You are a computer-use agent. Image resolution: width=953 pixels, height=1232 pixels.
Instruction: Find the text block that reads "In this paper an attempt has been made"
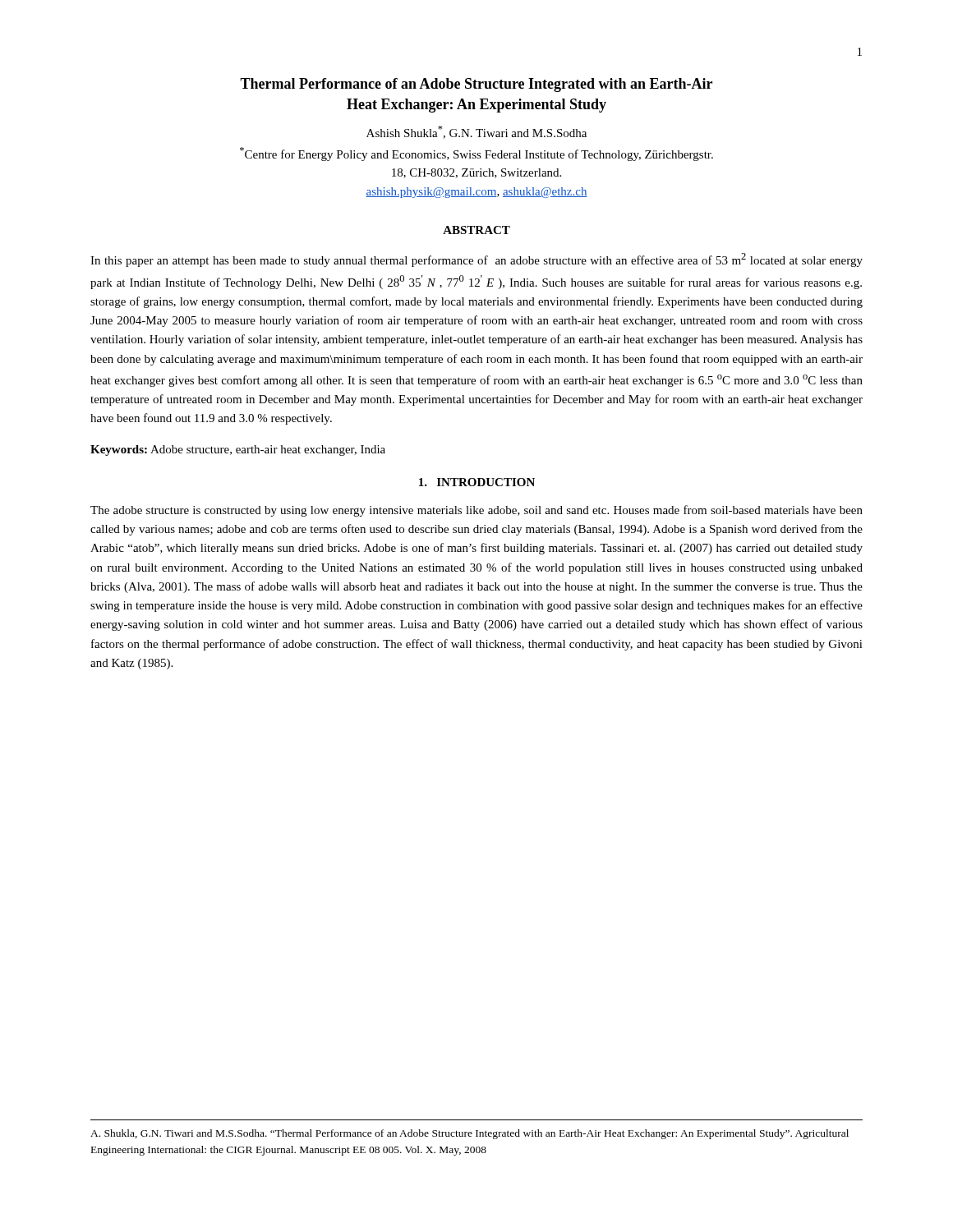[476, 338]
